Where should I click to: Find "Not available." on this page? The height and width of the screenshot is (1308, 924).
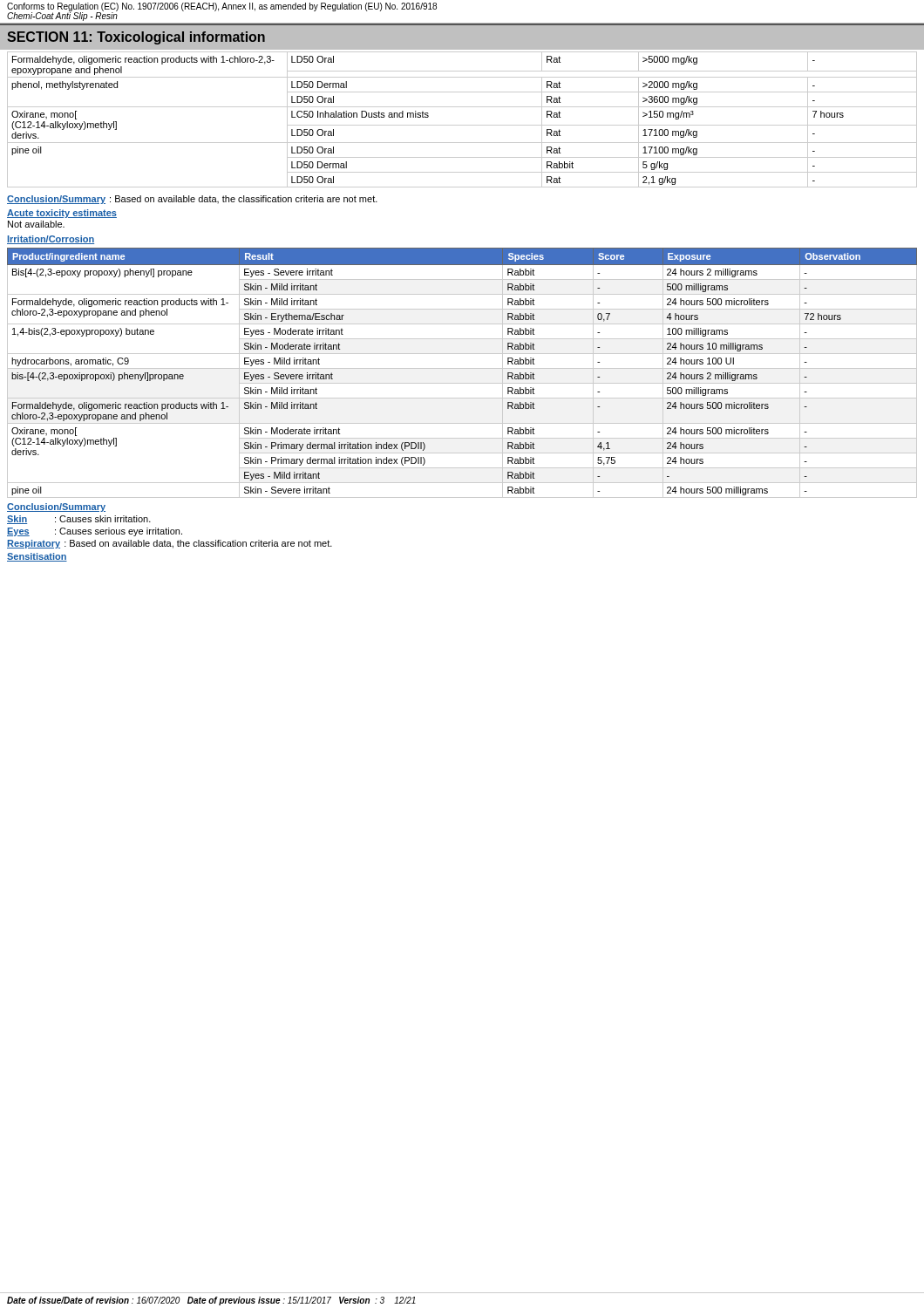tap(36, 224)
